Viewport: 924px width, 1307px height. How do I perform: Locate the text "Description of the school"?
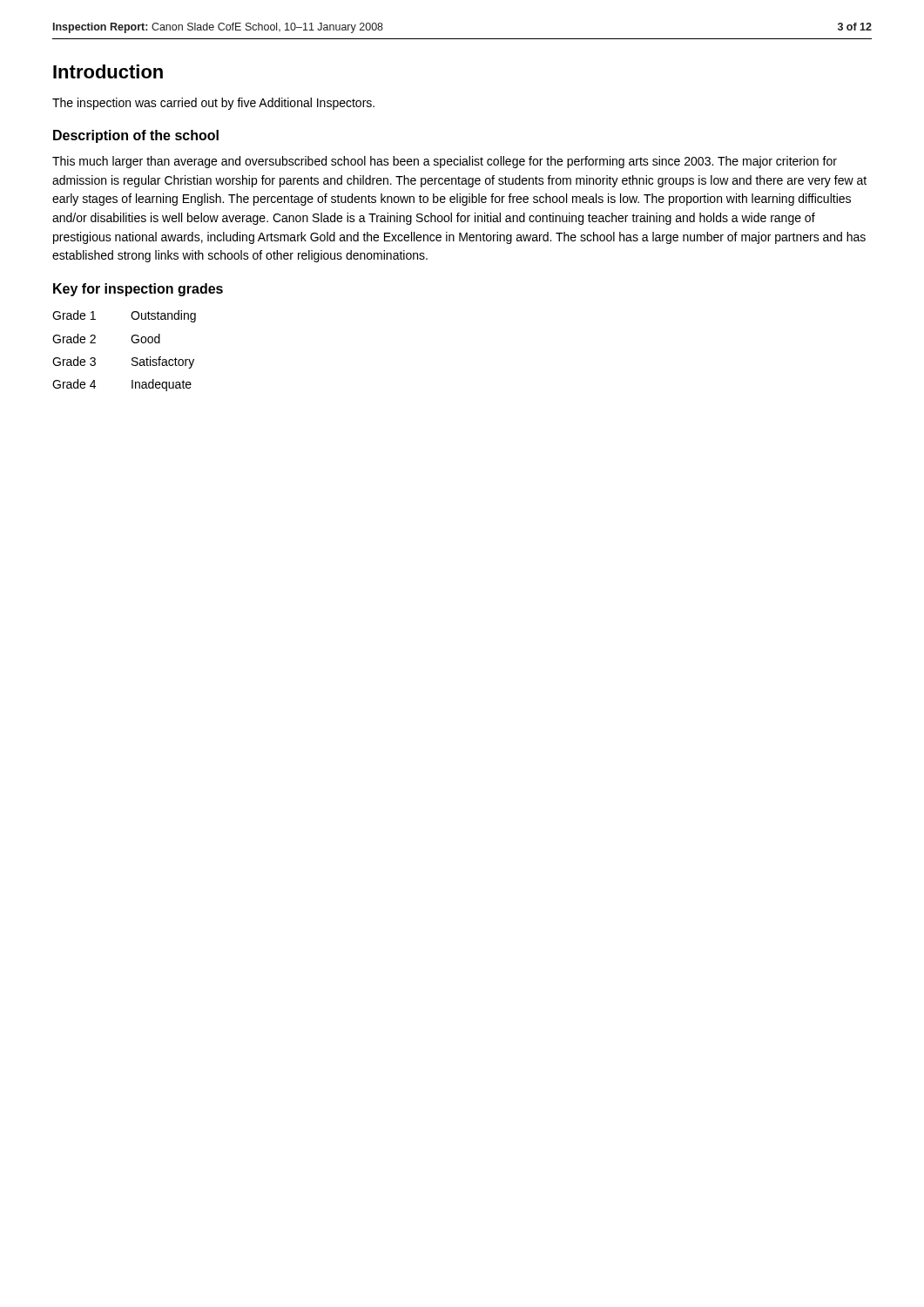coord(136,135)
